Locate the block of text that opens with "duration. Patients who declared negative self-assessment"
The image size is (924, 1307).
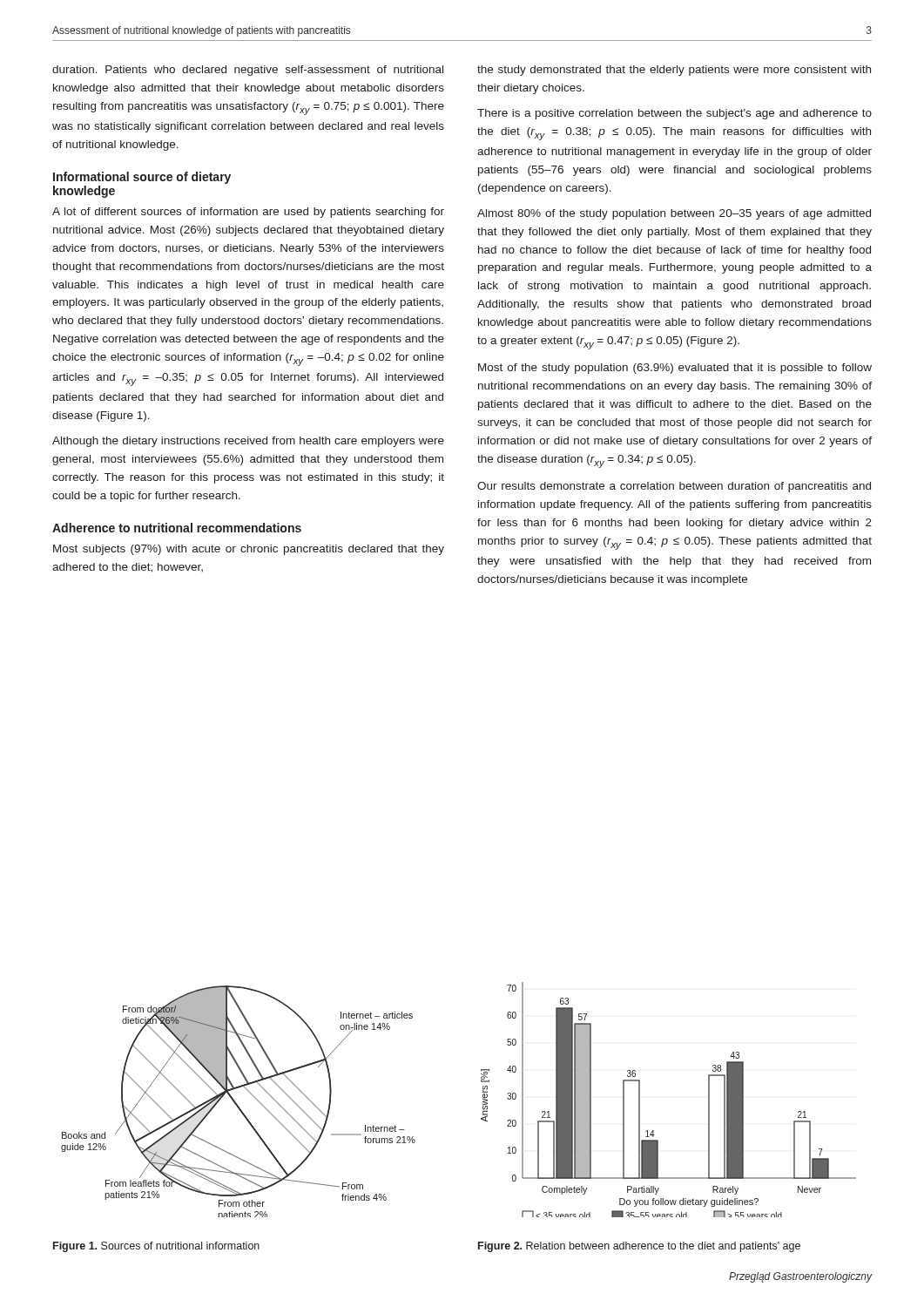(248, 108)
